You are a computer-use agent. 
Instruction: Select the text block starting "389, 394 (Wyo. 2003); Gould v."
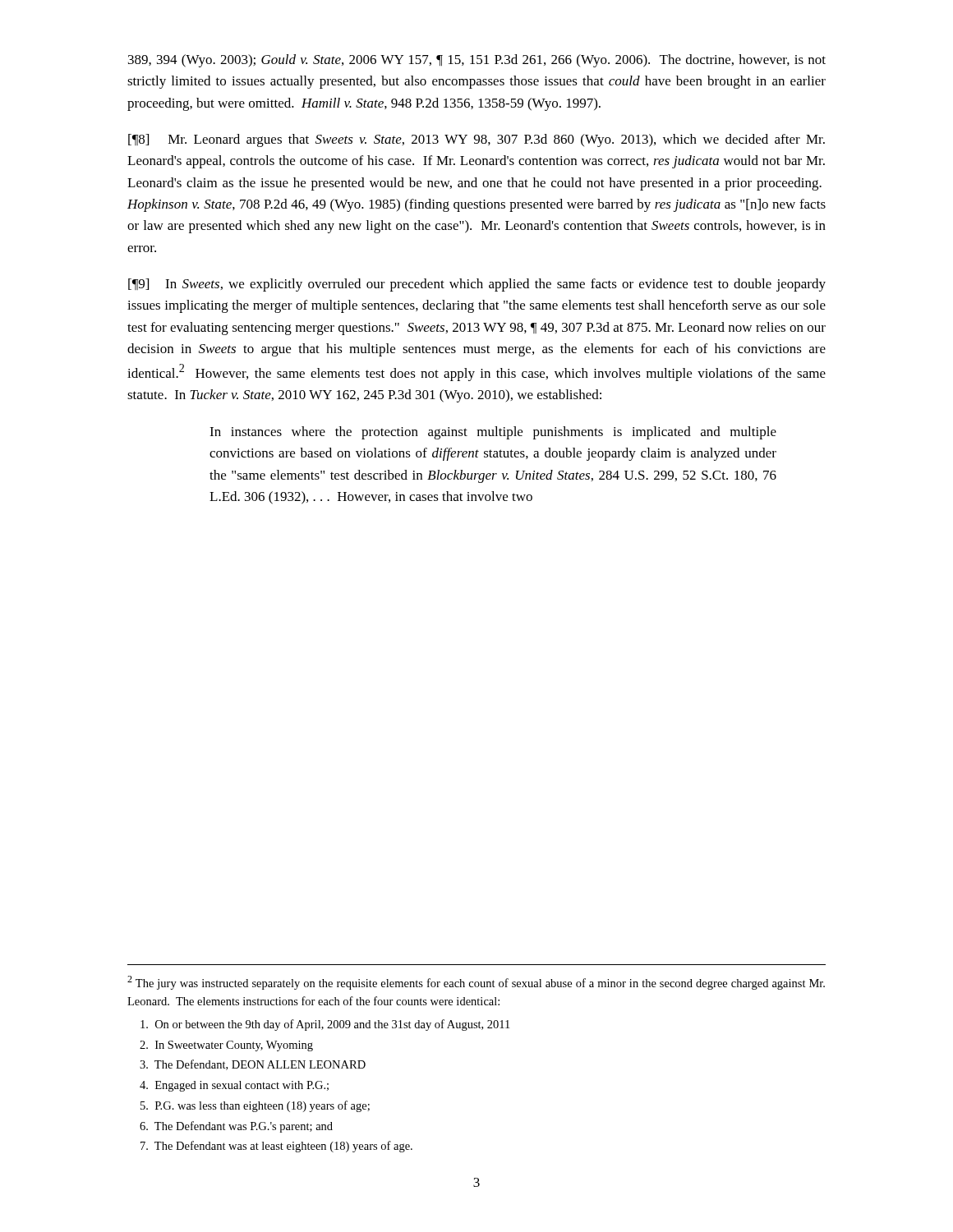coord(476,82)
